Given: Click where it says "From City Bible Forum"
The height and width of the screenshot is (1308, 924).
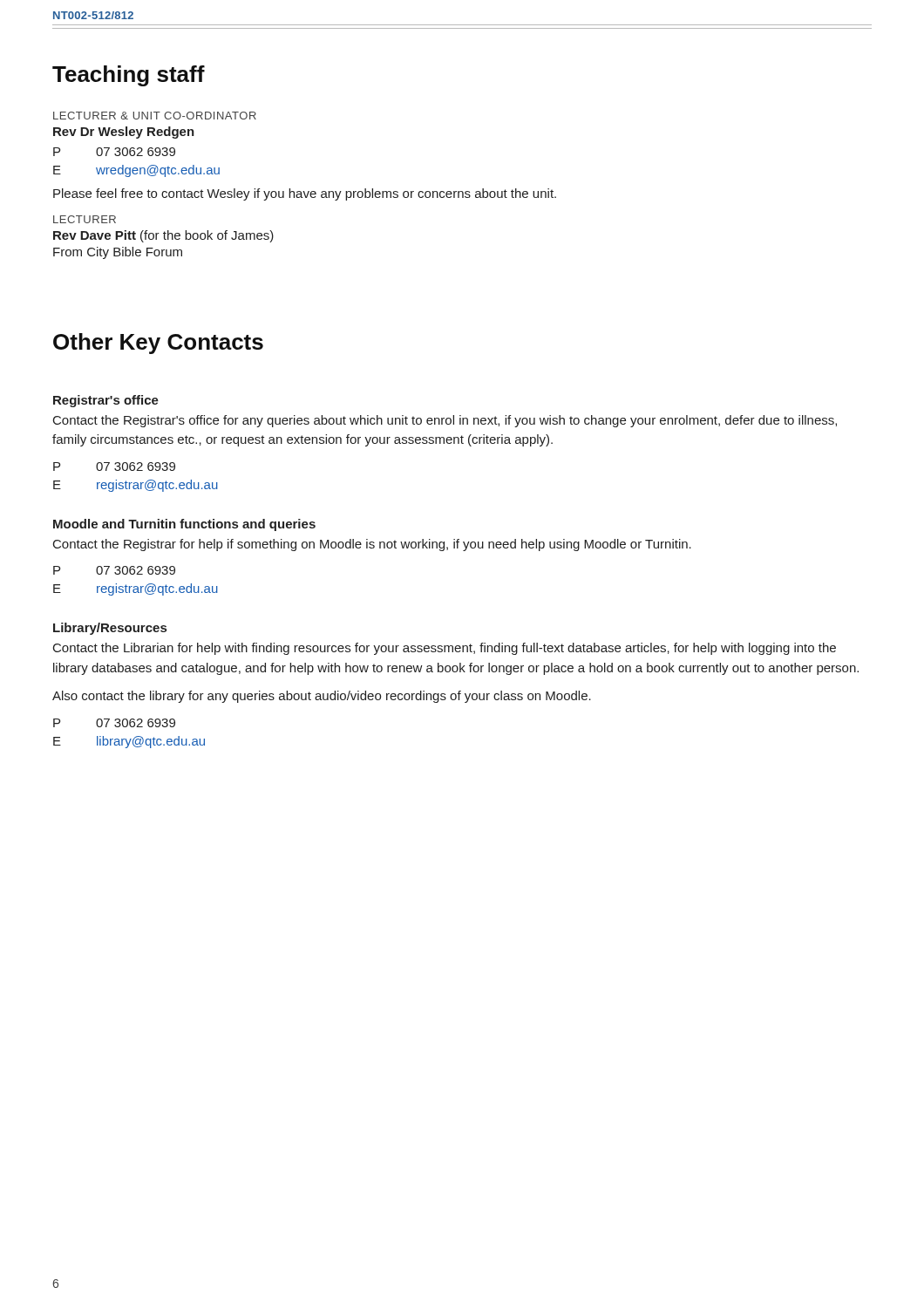Looking at the screenshot, I should click(x=118, y=251).
